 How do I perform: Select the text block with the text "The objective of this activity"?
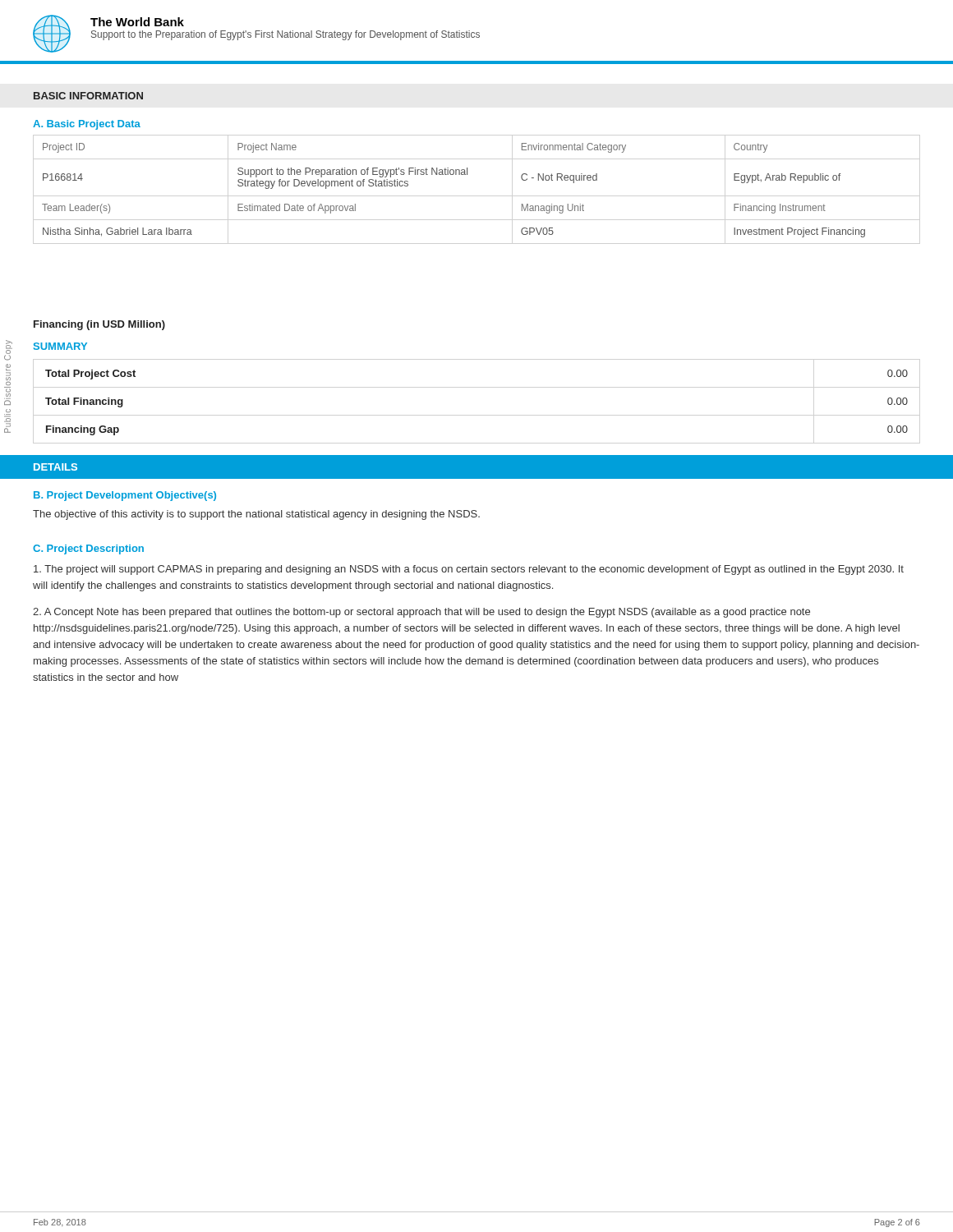(x=257, y=514)
